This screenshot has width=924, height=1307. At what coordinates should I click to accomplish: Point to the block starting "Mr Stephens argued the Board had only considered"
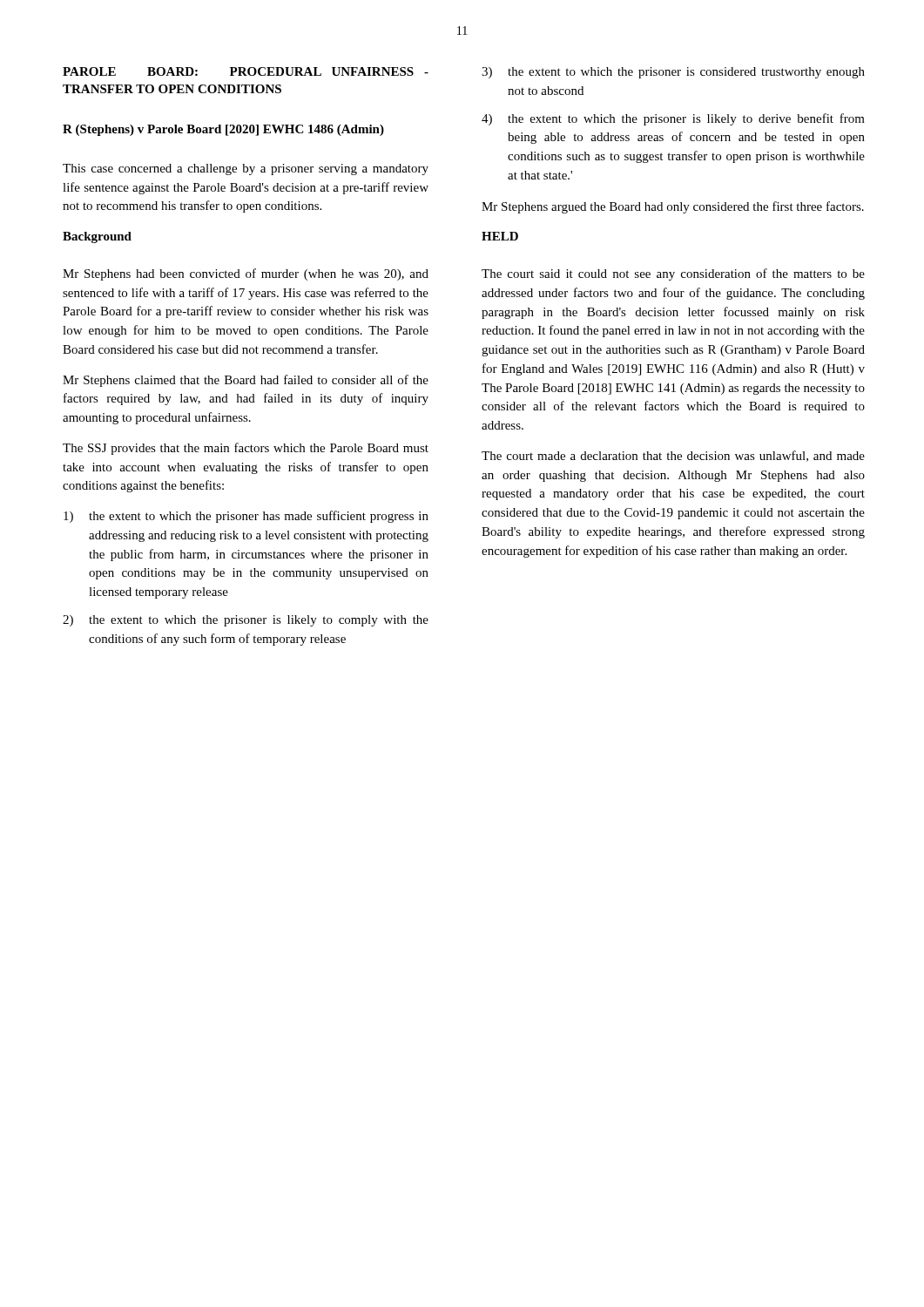point(673,207)
